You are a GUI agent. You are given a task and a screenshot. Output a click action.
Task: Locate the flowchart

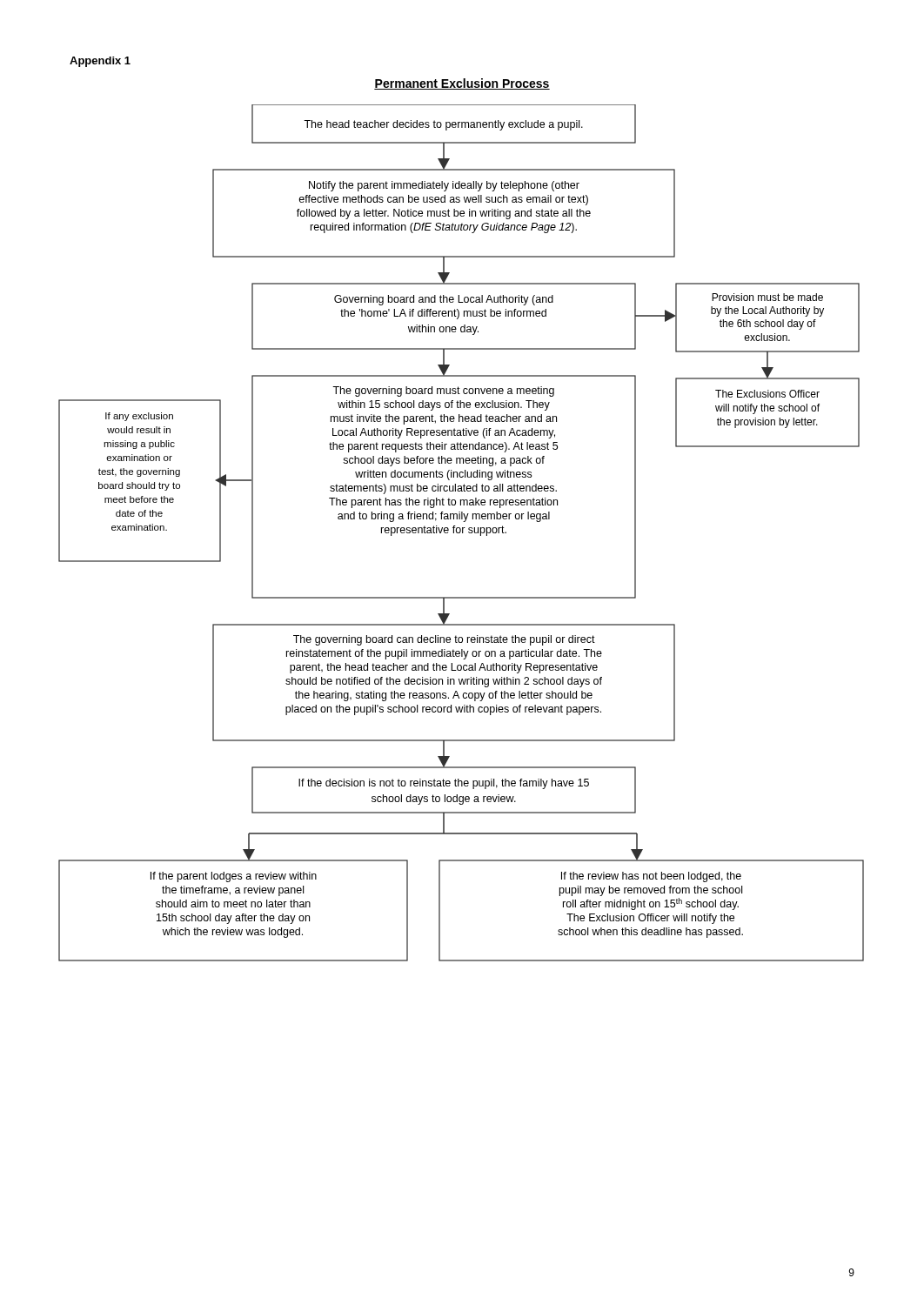tap(461, 687)
